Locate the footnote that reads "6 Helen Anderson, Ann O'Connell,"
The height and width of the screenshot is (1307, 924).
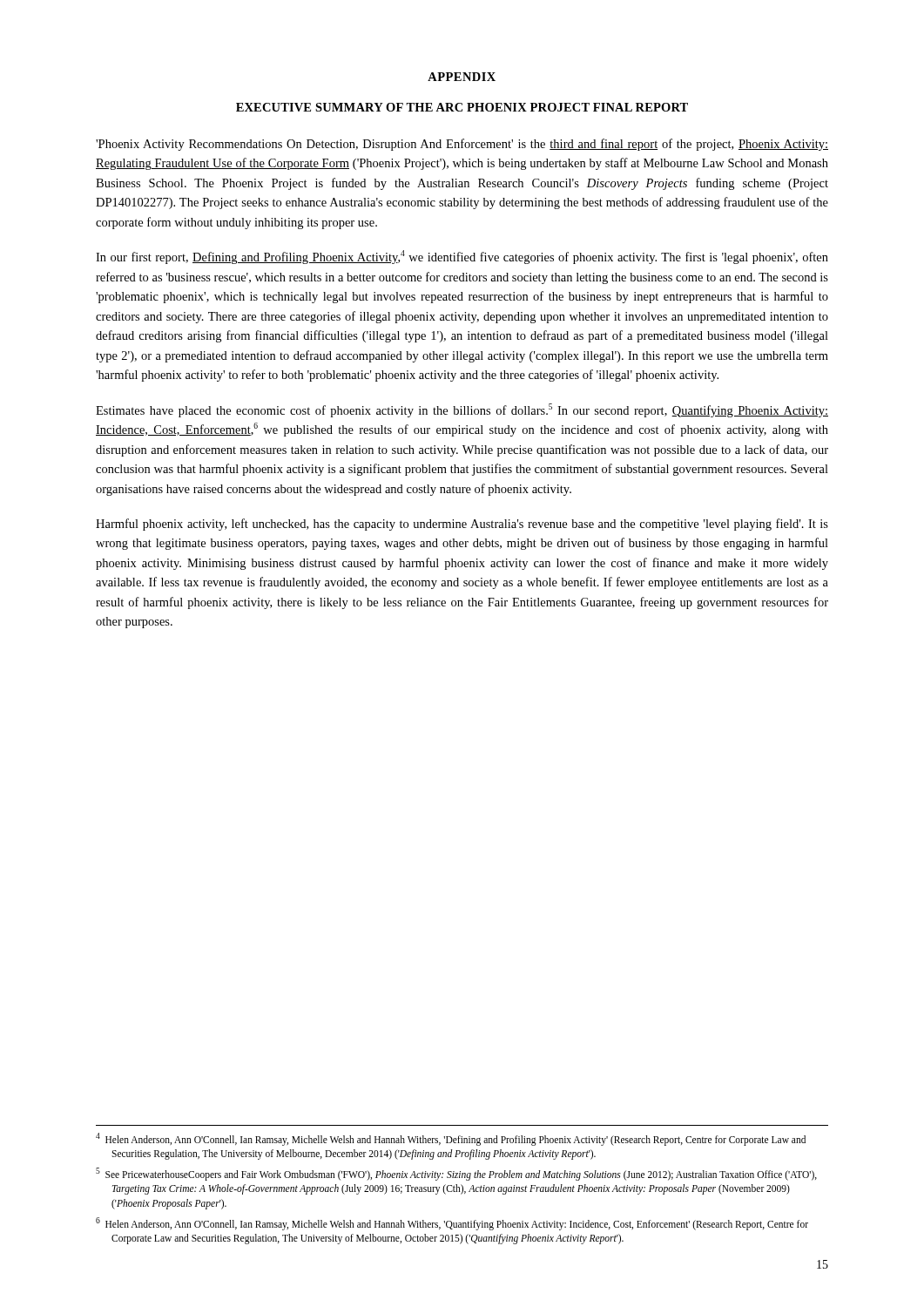(x=452, y=1230)
